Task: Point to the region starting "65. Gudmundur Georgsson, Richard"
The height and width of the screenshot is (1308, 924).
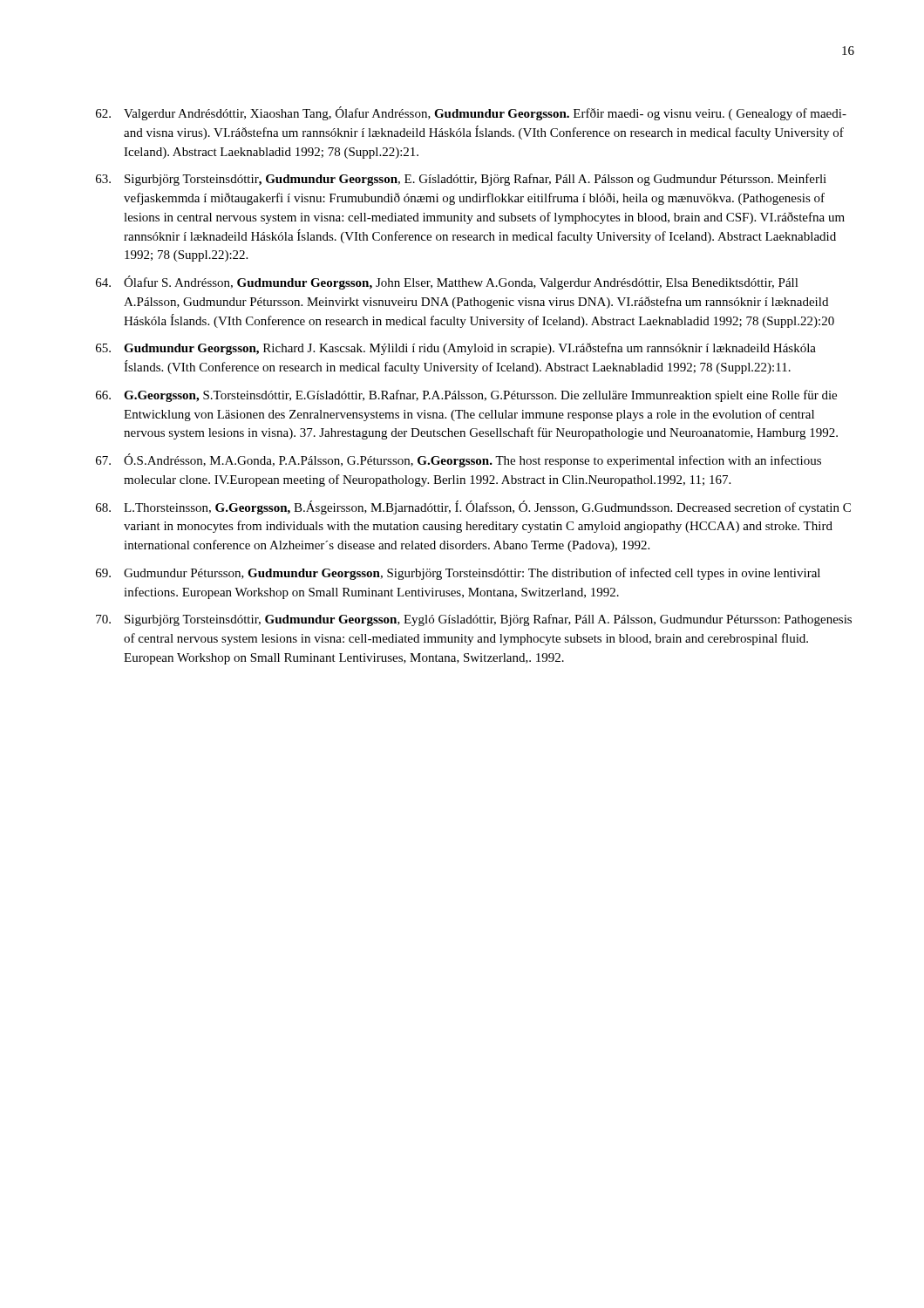Action: point(462,358)
